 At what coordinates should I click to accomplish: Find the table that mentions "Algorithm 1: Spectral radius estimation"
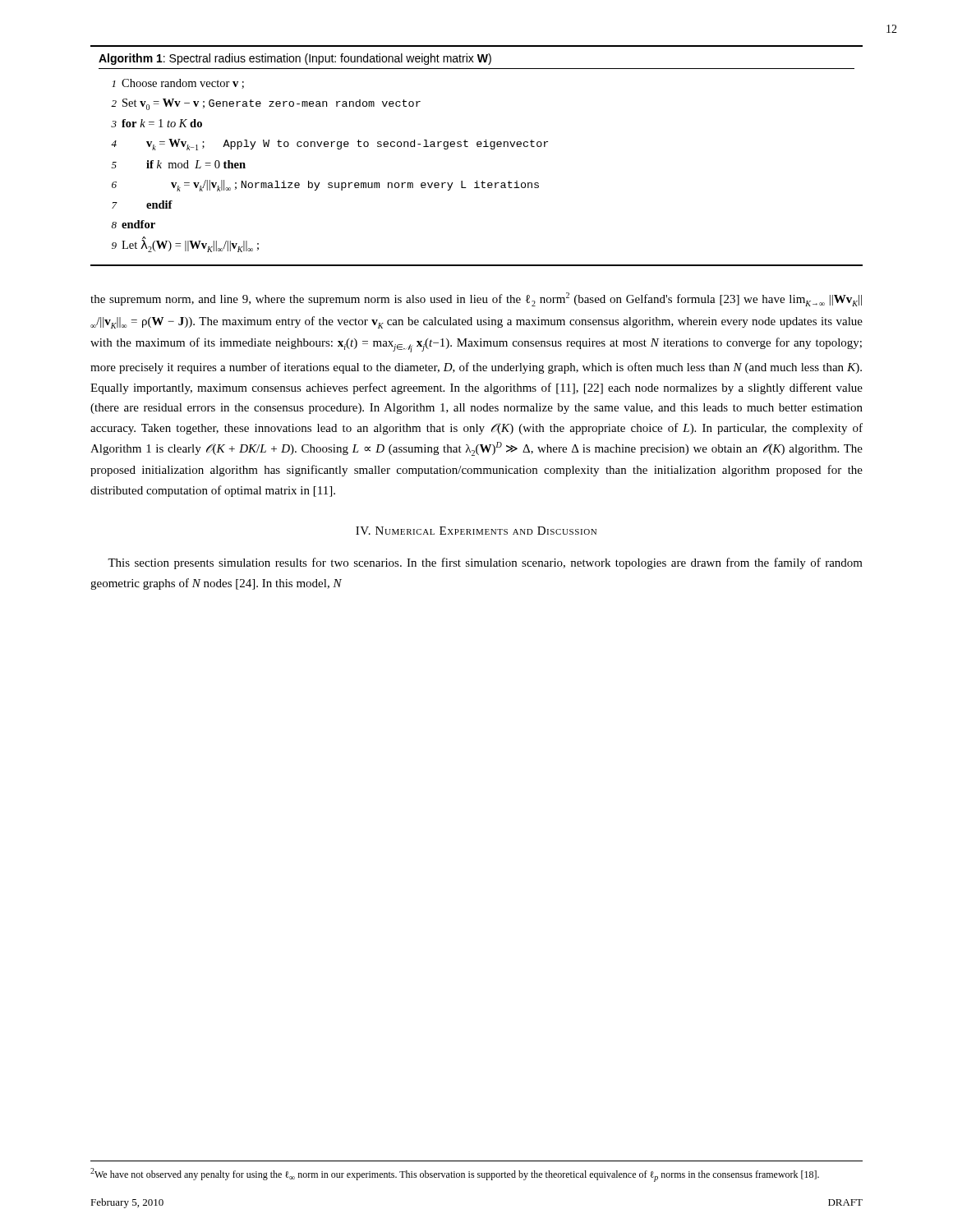[x=476, y=156]
